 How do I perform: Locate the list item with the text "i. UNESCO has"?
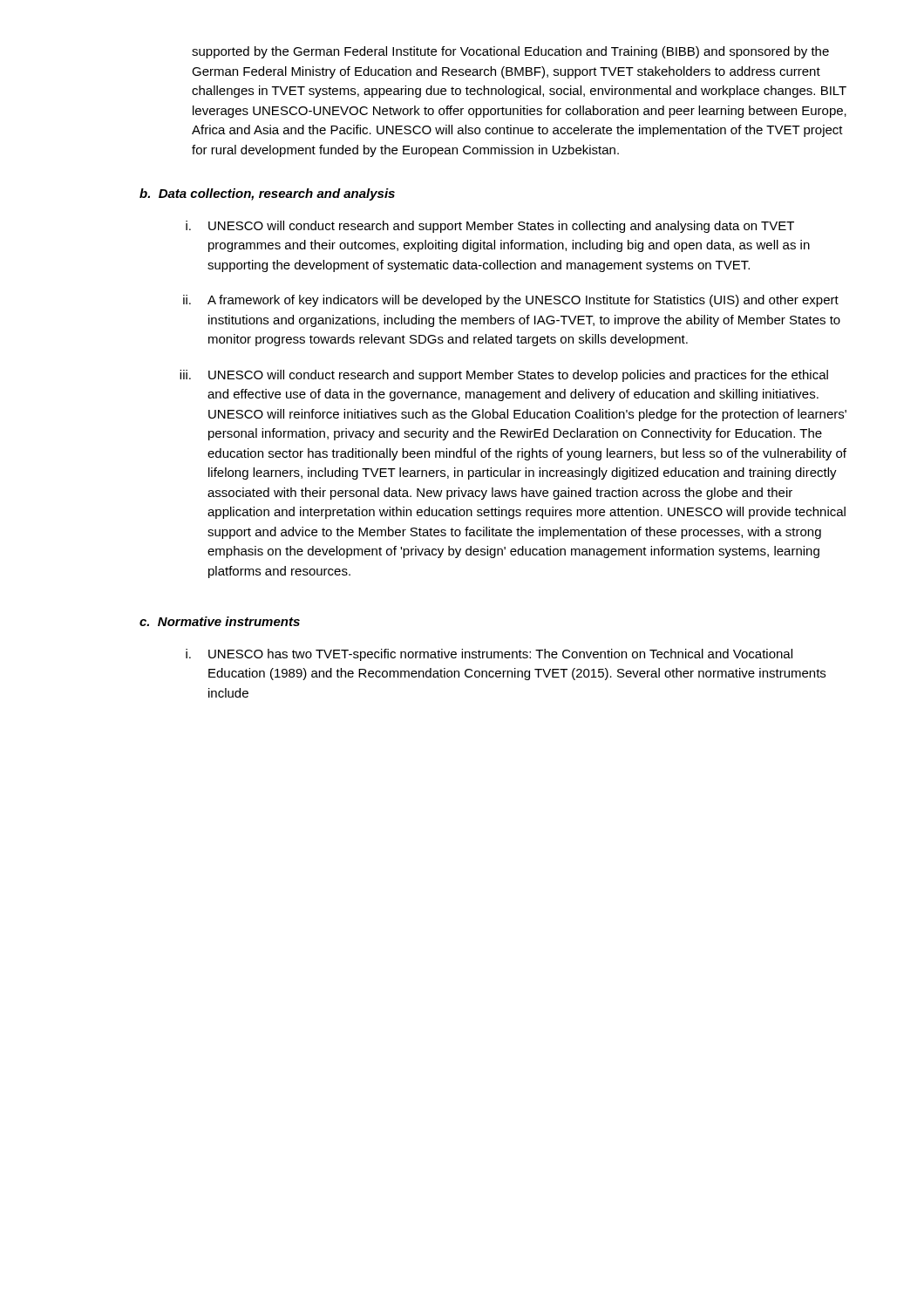point(497,673)
